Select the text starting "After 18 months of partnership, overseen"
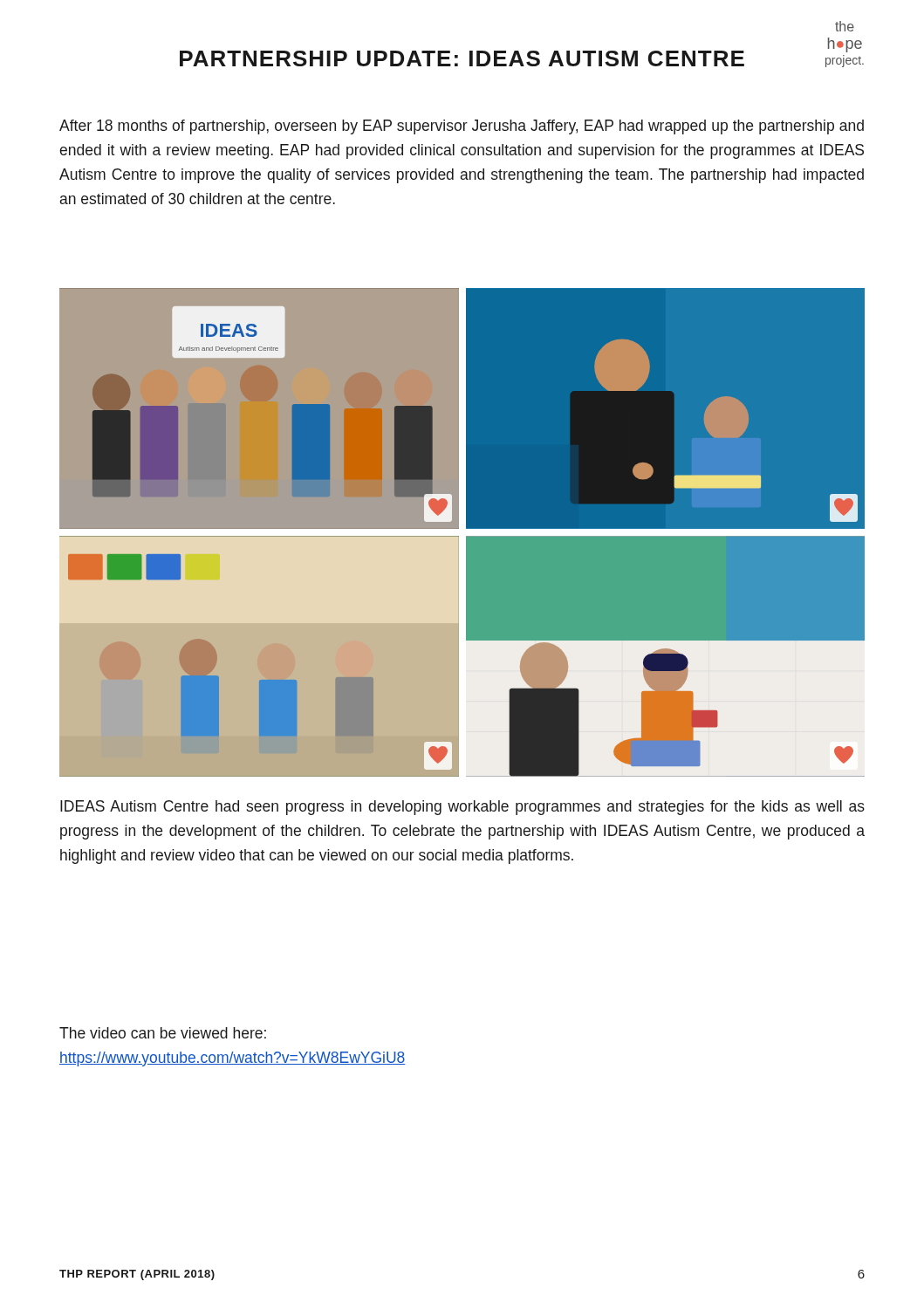924x1309 pixels. pos(462,162)
